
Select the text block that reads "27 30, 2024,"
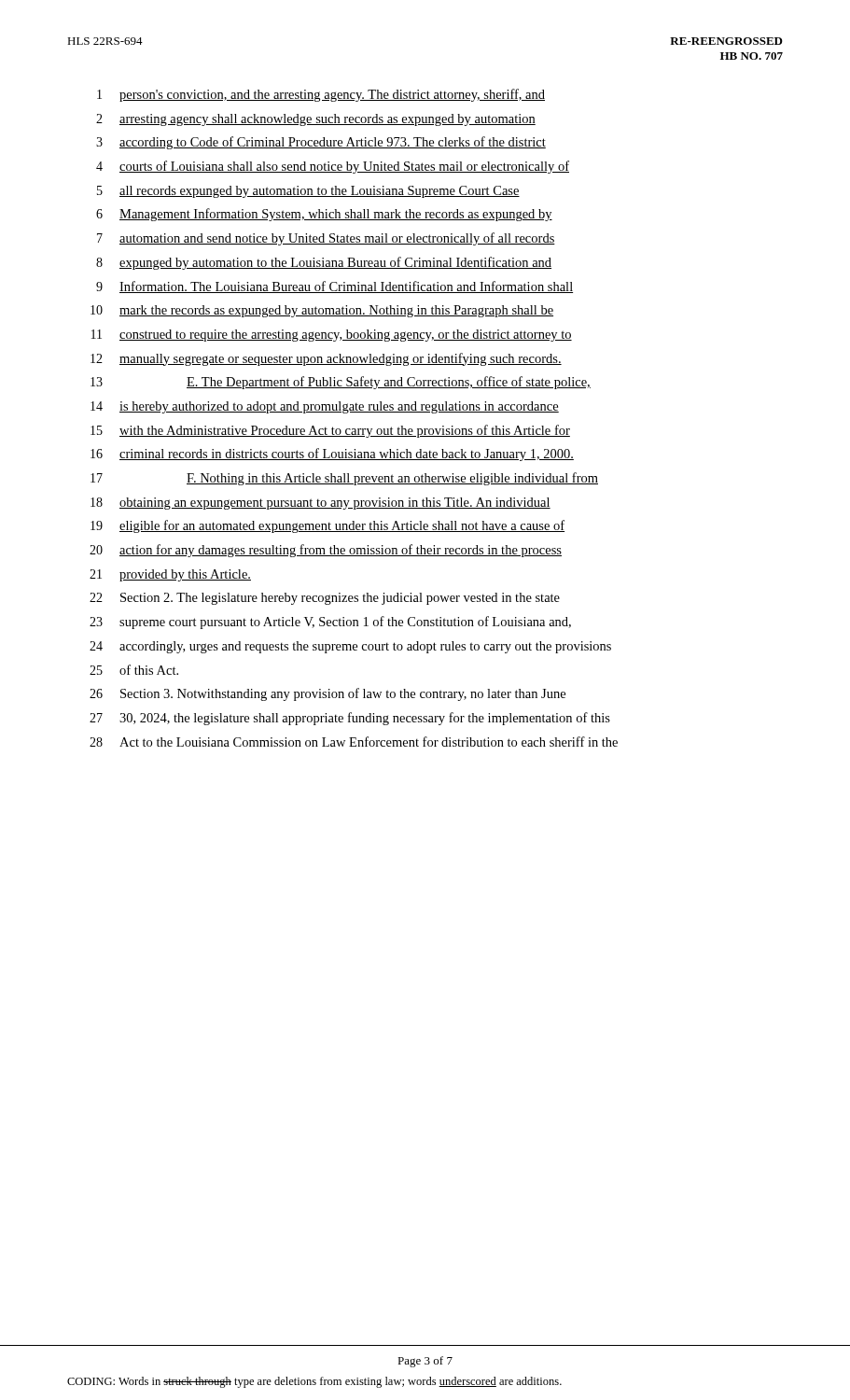425,718
